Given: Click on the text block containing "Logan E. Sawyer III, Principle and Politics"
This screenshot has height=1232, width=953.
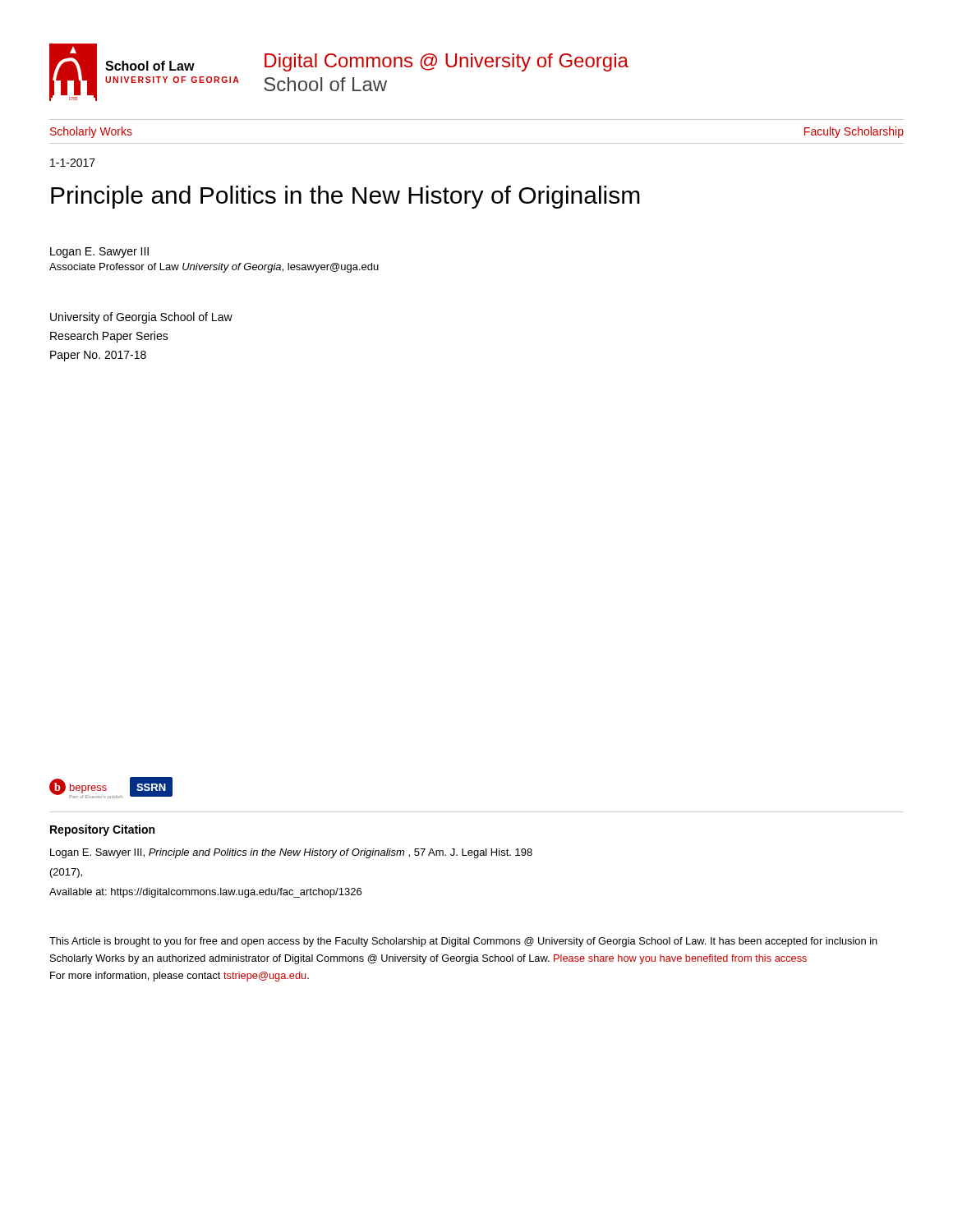Looking at the screenshot, I should coord(291,853).
